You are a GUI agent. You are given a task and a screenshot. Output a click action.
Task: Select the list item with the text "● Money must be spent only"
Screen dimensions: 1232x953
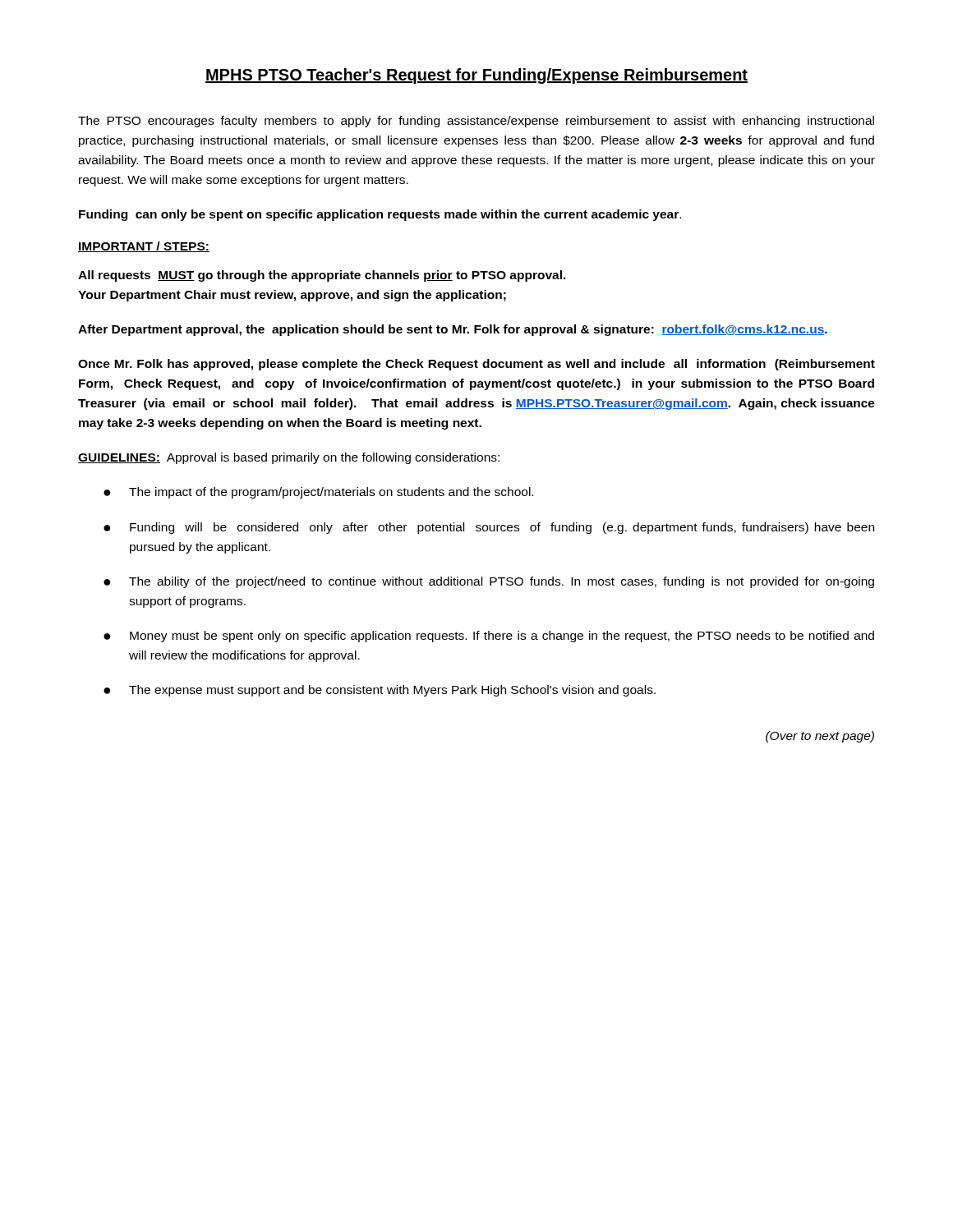(x=489, y=646)
